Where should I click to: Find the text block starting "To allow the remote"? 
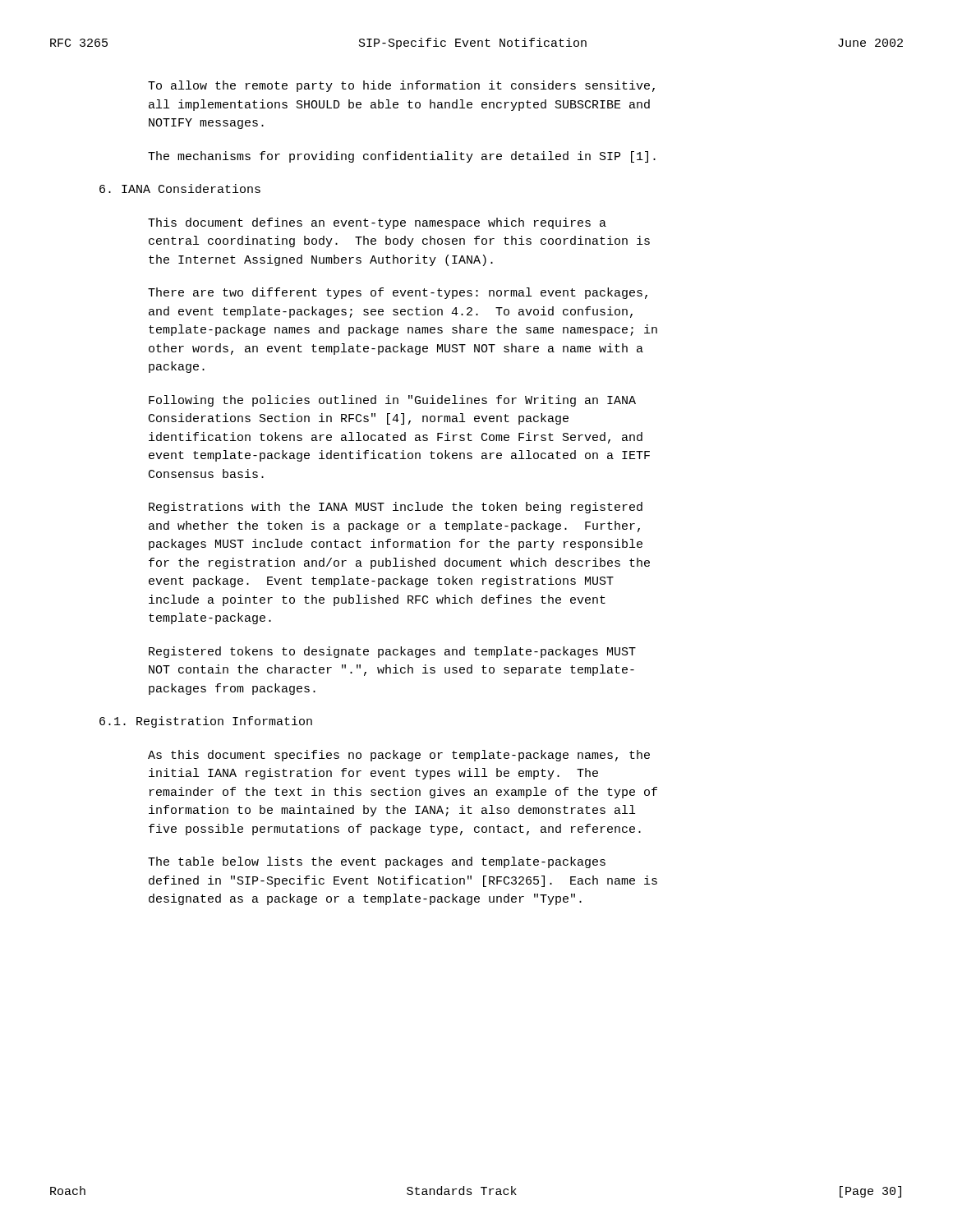(x=403, y=105)
